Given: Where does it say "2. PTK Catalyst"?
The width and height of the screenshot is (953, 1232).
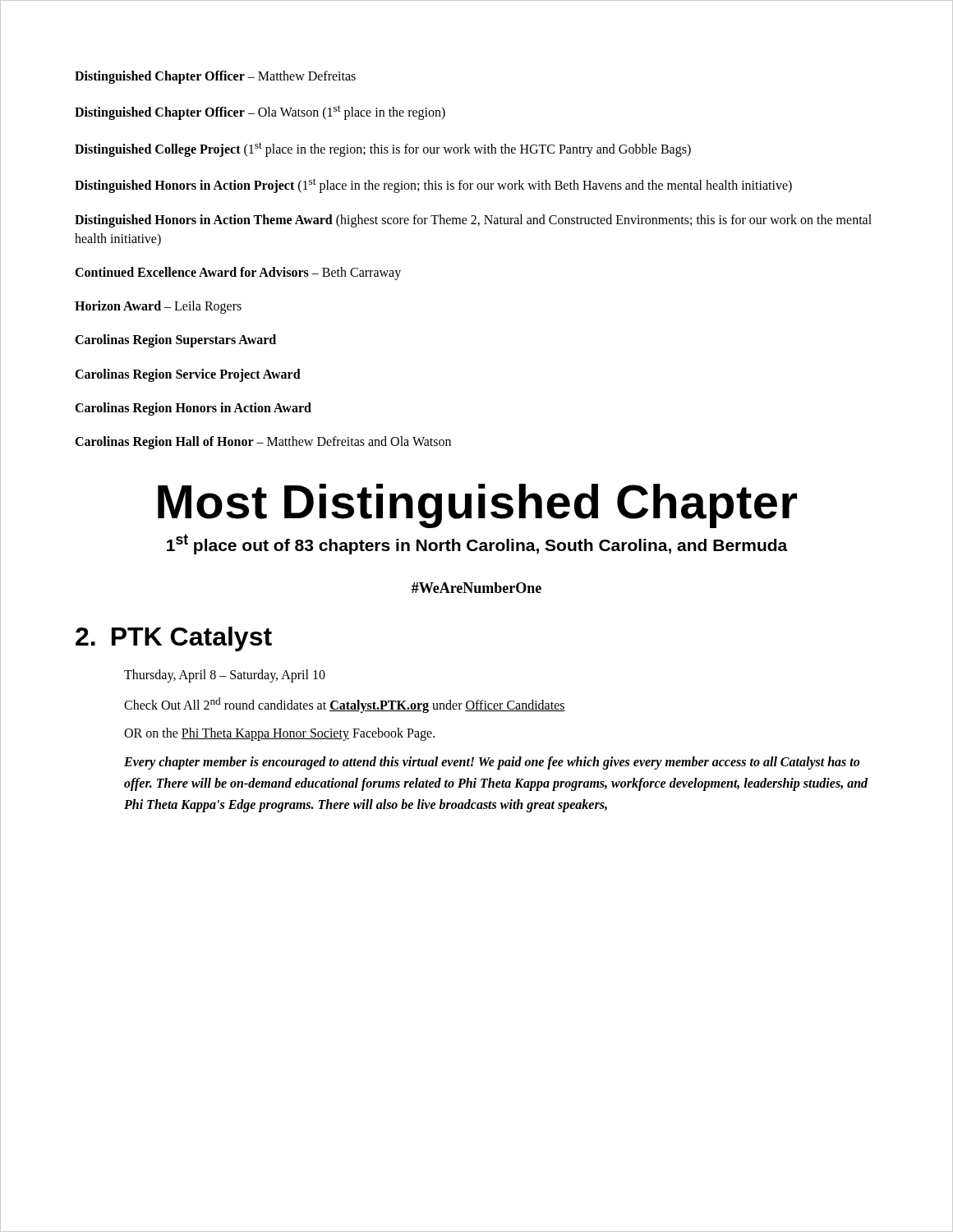Looking at the screenshot, I should pos(174,639).
